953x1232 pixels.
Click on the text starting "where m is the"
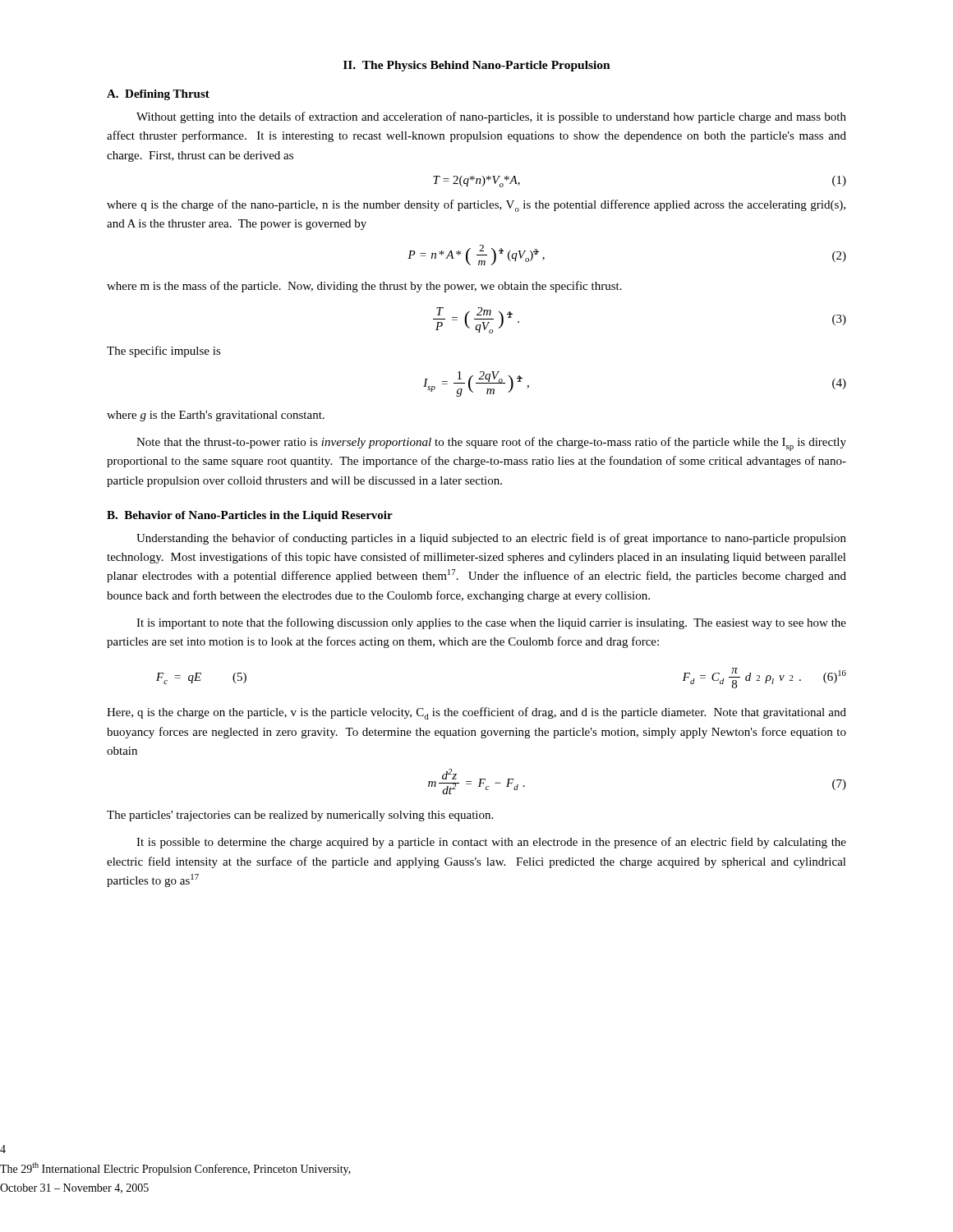coord(476,287)
